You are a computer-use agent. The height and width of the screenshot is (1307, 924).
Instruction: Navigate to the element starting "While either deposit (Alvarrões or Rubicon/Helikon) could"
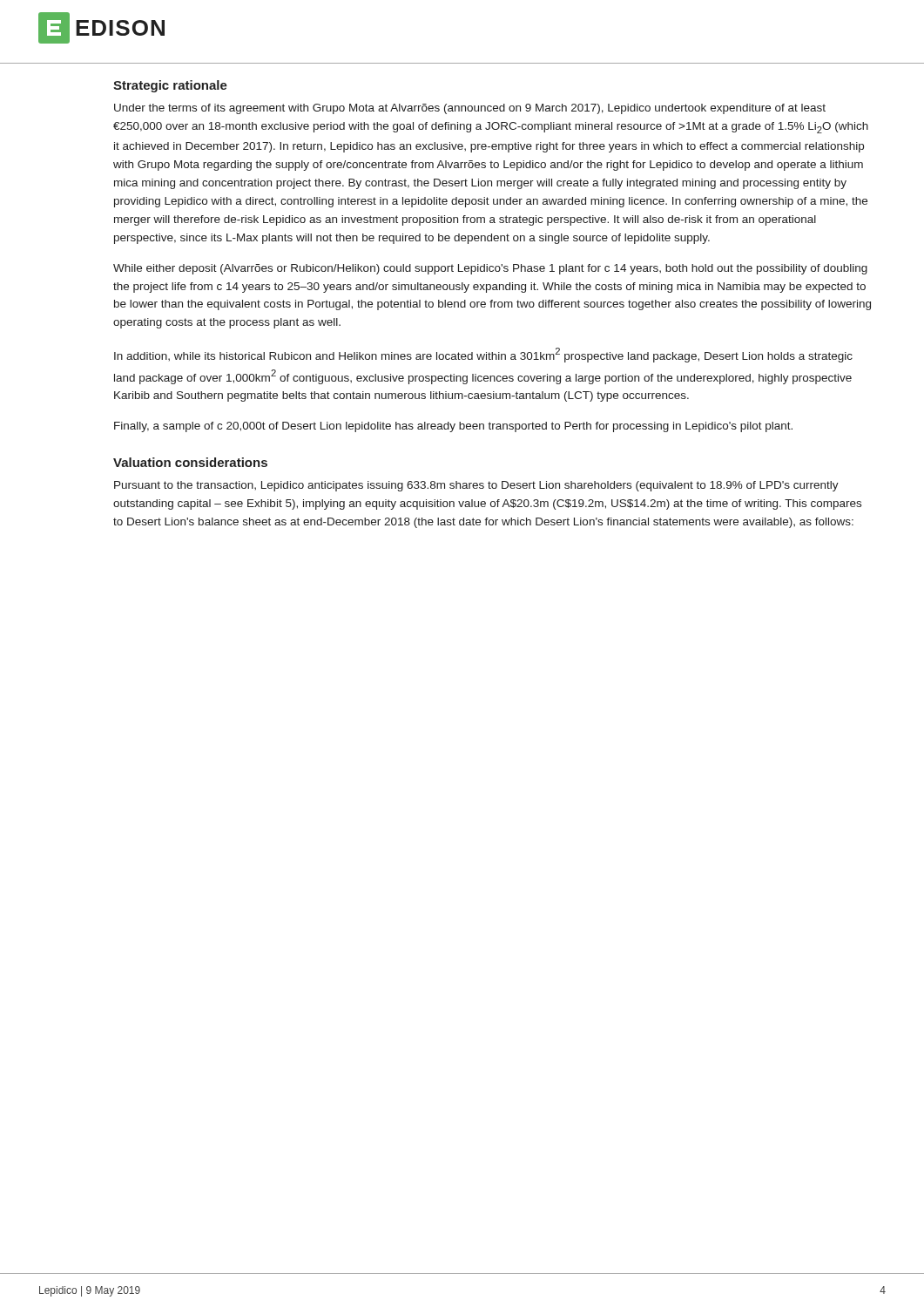pos(492,295)
